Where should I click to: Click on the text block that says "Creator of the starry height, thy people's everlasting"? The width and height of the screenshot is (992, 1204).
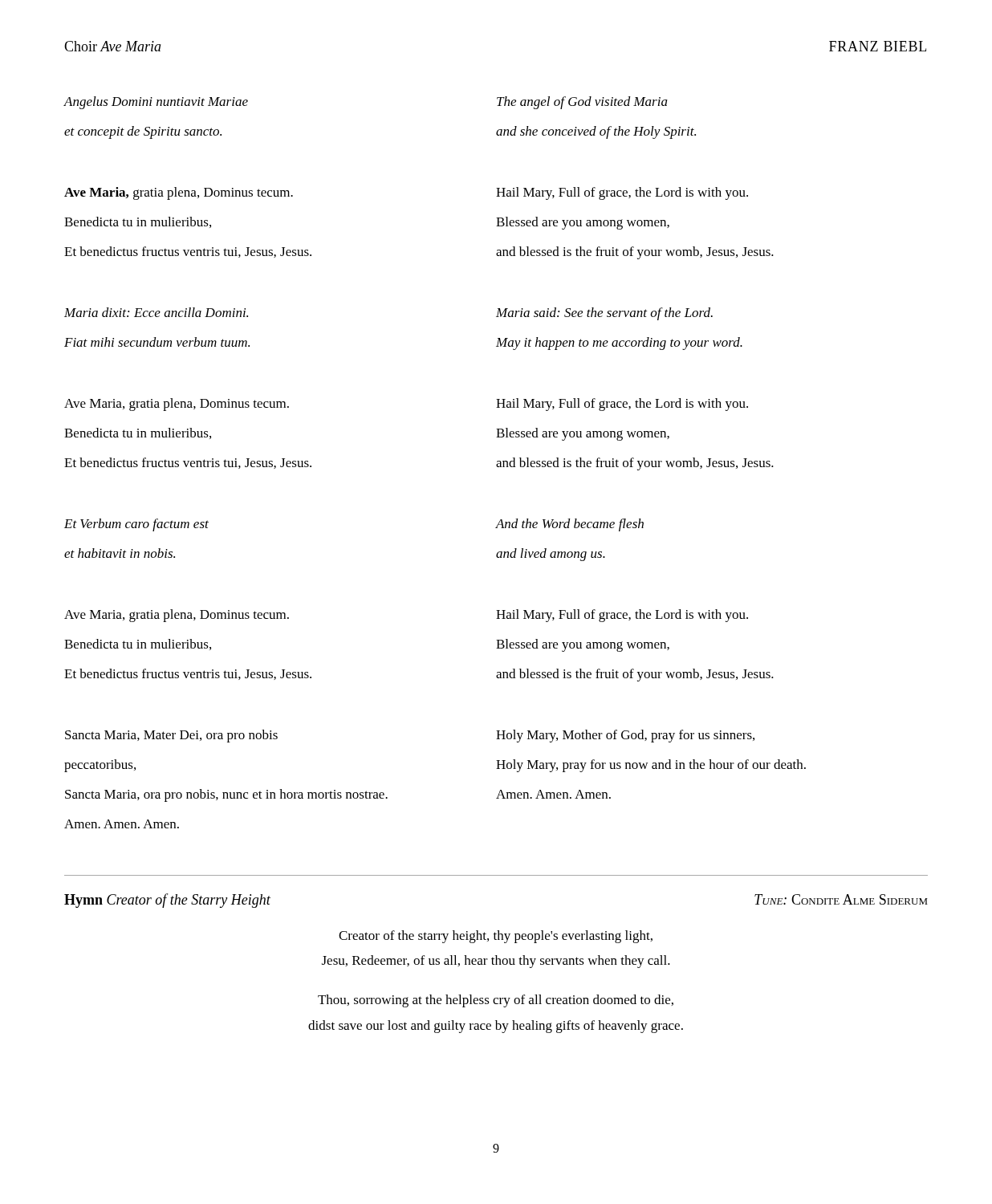pos(496,948)
